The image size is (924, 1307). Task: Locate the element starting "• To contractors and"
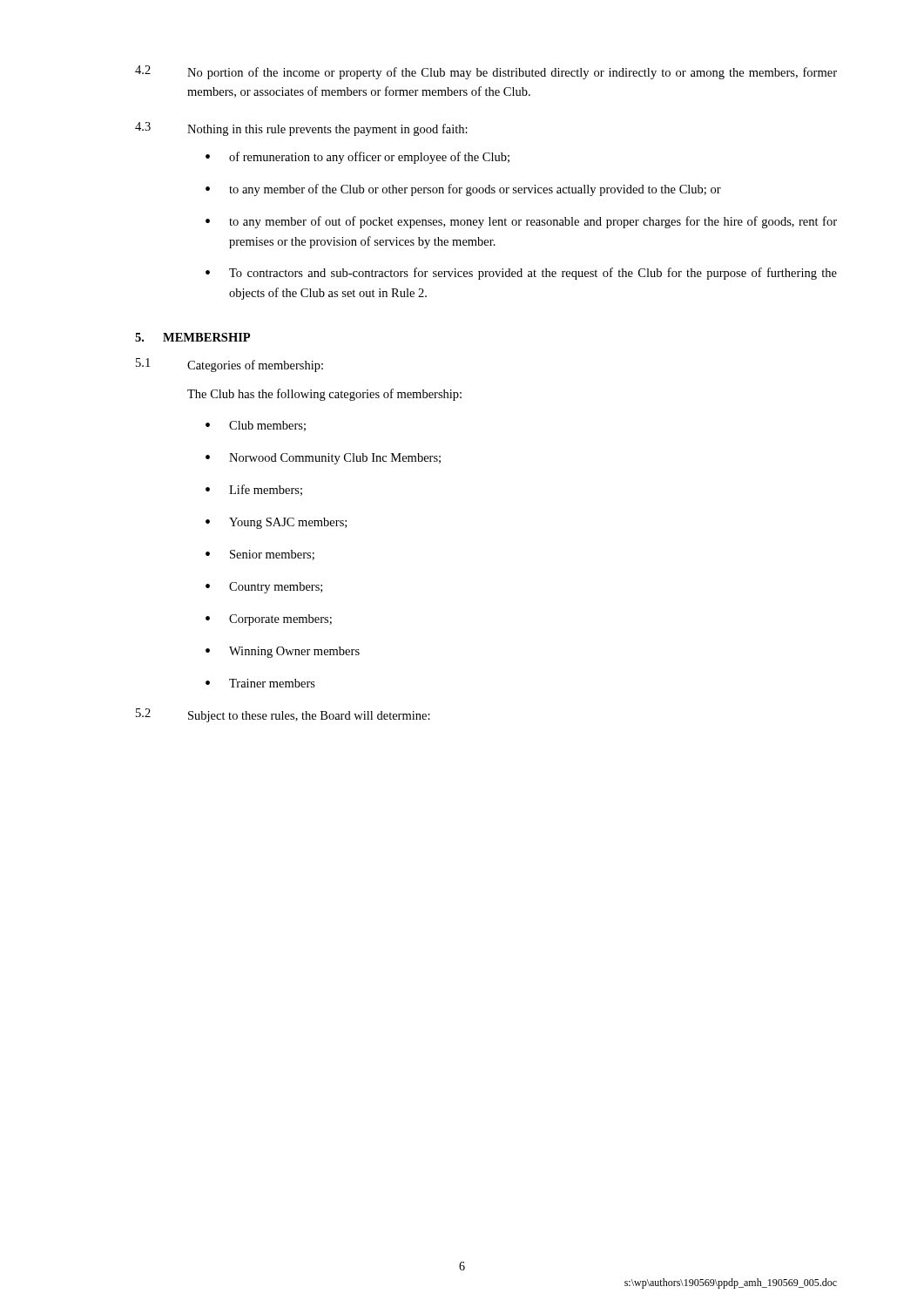point(521,283)
